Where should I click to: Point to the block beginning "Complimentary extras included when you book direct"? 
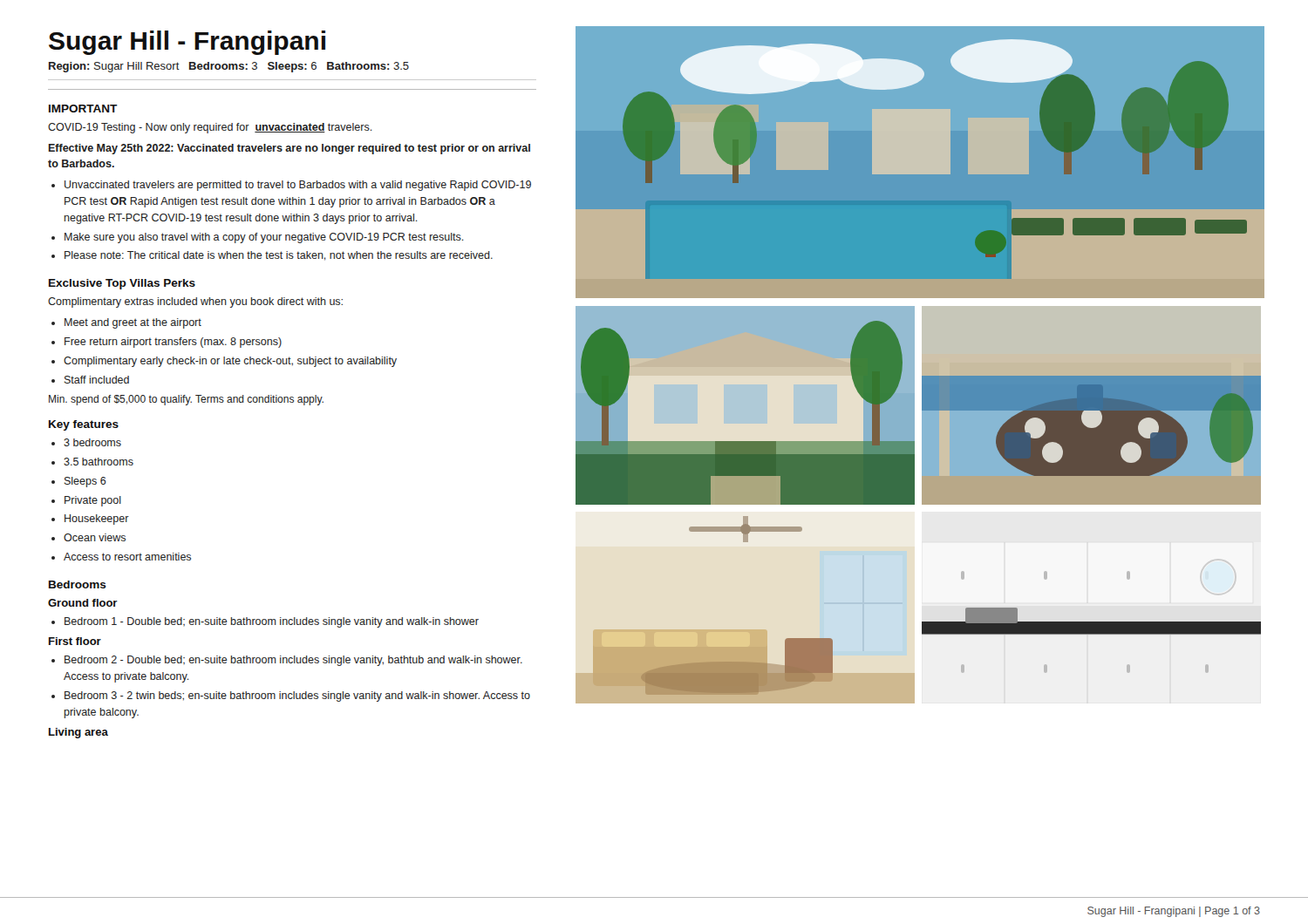pos(196,302)
